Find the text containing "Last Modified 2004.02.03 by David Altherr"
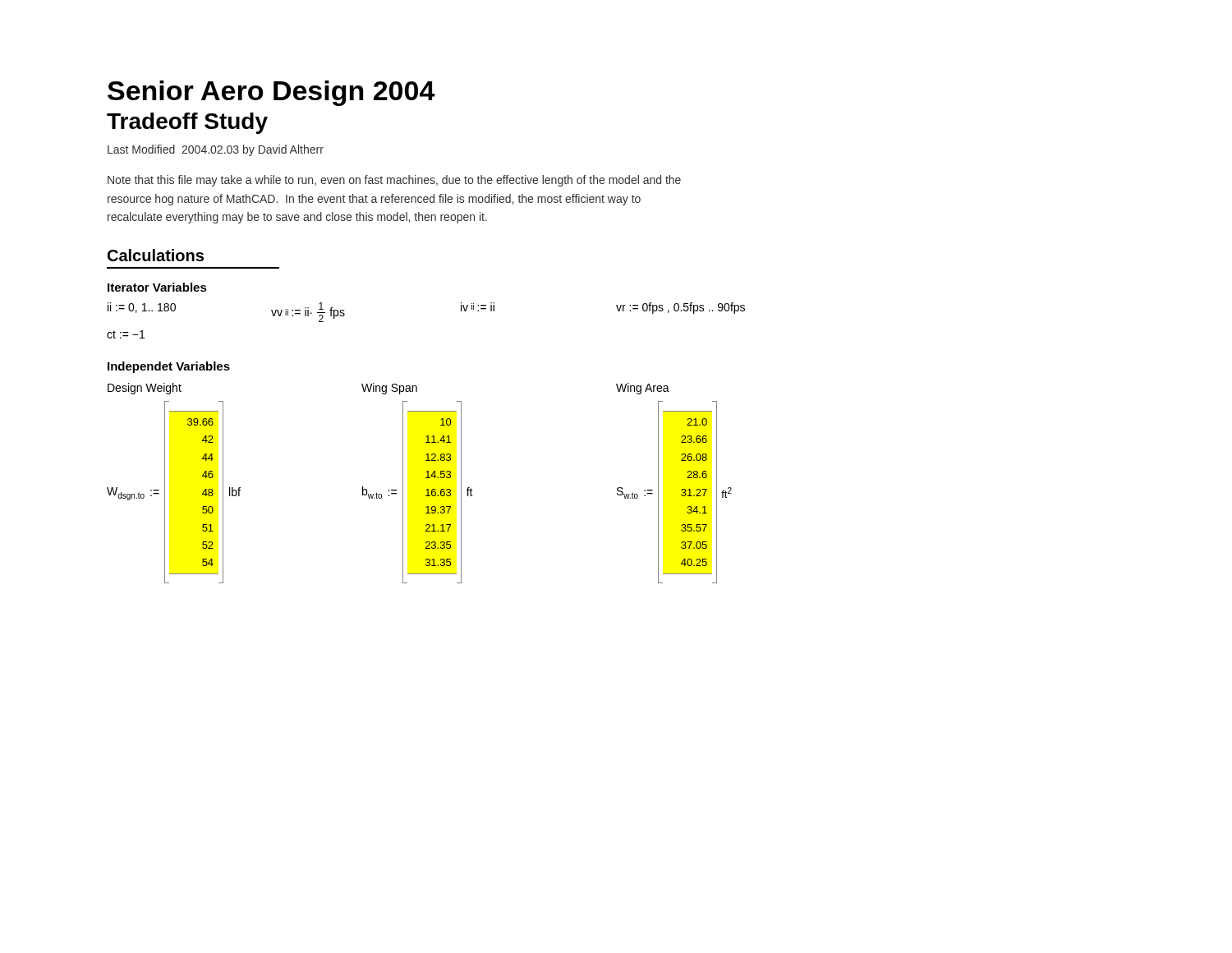This screenshot has height=953, width=1232. coord(215,150)
